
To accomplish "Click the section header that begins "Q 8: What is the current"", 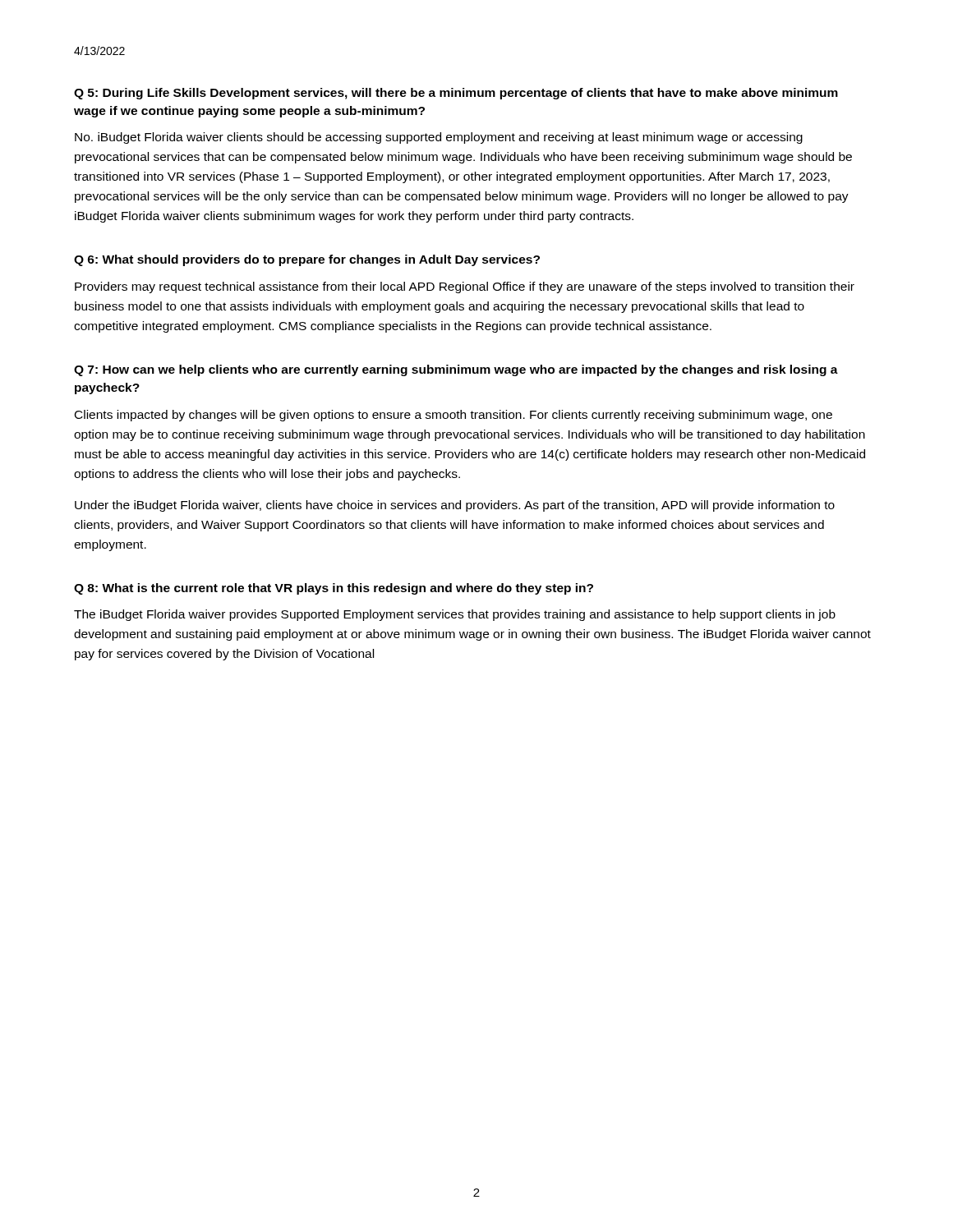I will pos(334,587).
